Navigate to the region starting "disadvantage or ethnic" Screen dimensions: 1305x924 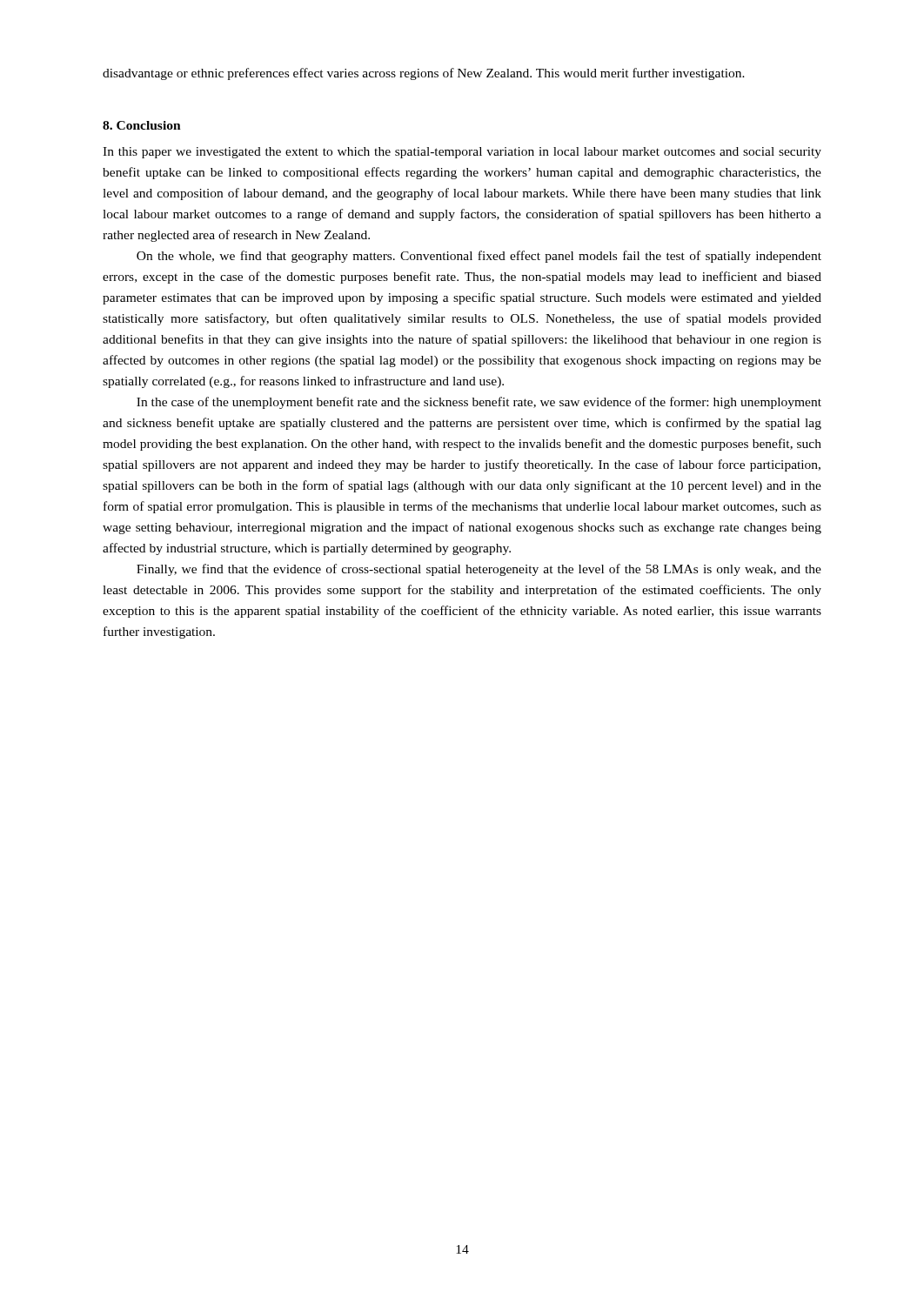pos(462,73)
